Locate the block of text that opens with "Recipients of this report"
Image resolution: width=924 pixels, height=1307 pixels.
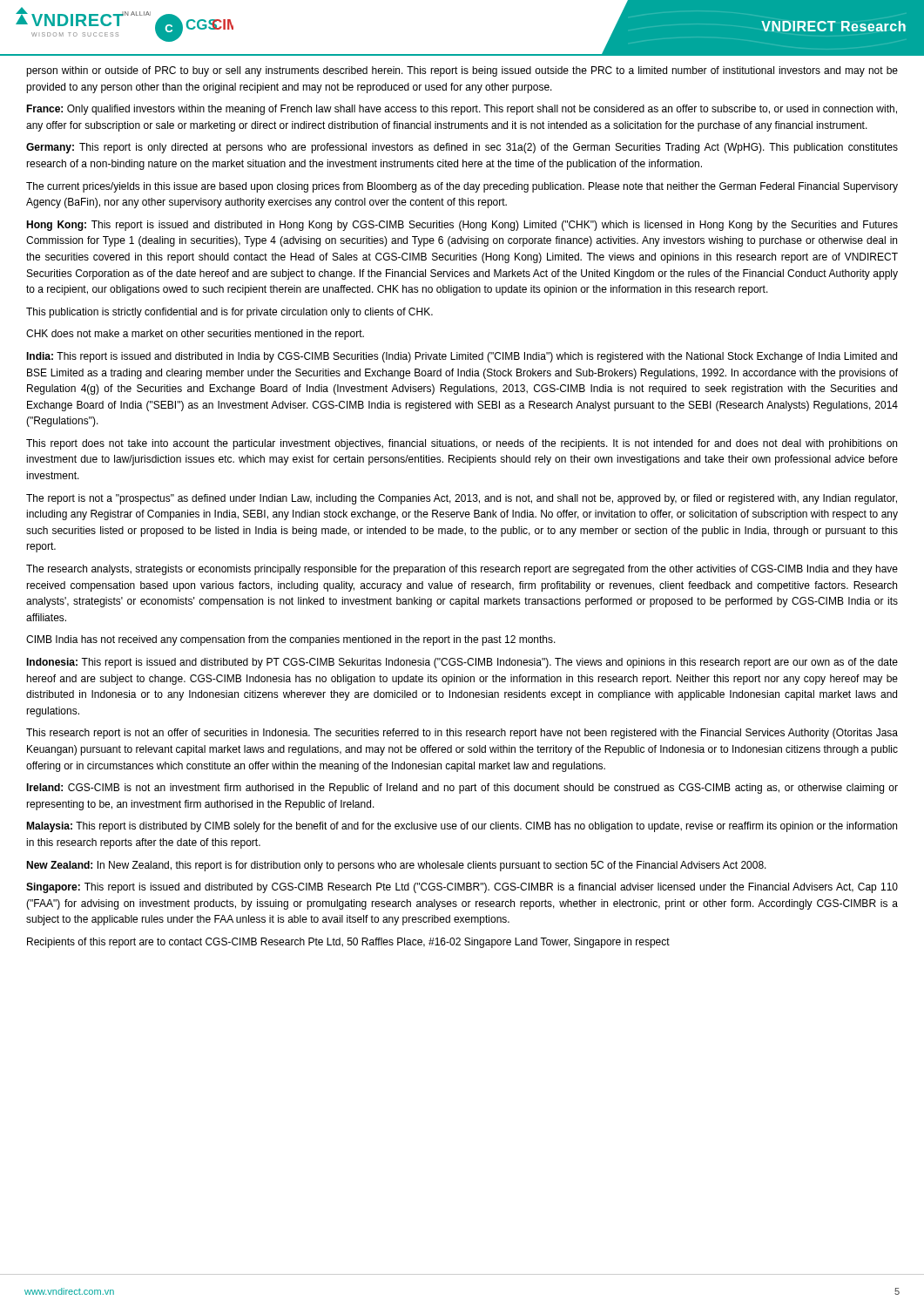(x=348, y=942)
